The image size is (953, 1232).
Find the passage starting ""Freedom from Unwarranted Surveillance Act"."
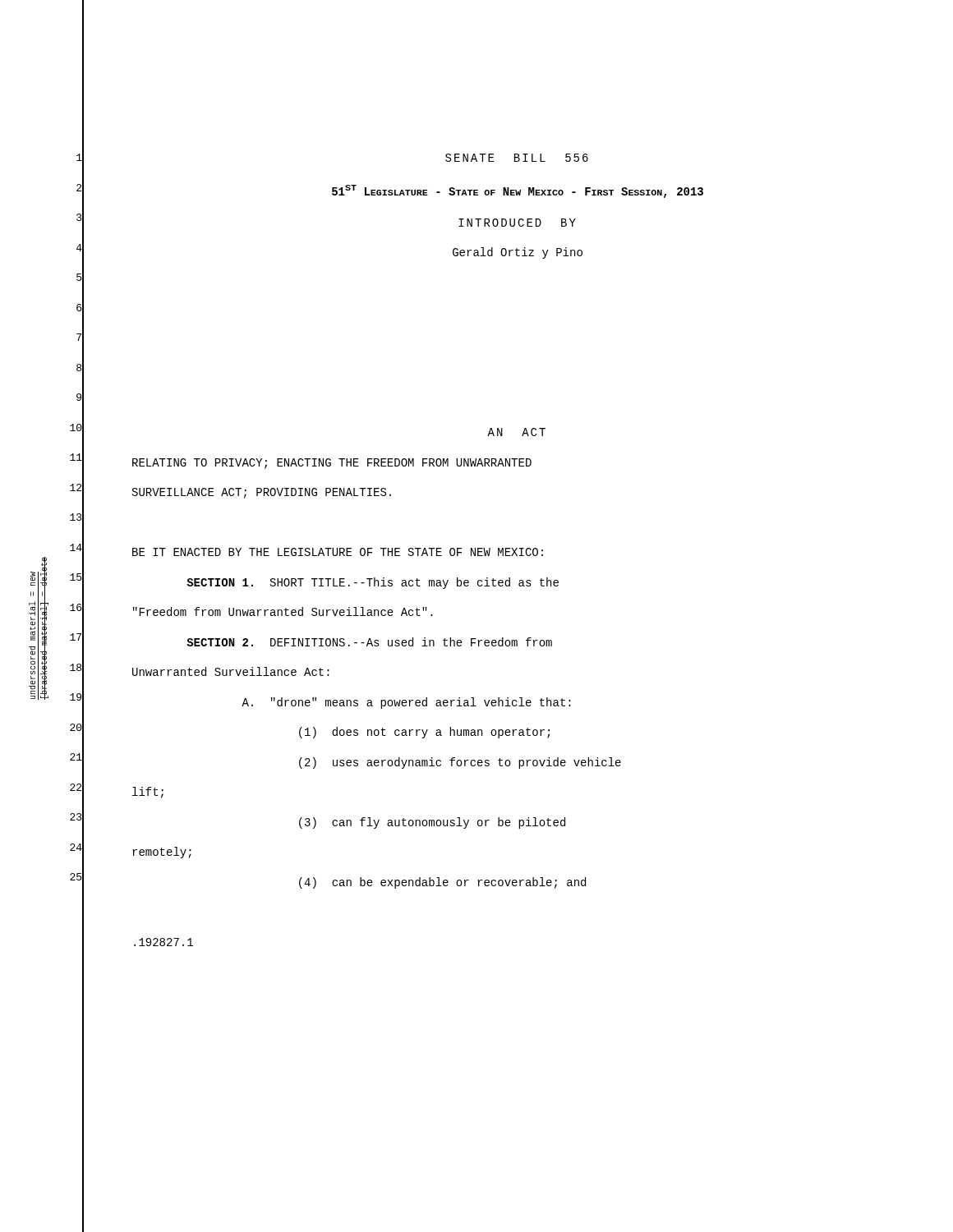click(283, 613)
